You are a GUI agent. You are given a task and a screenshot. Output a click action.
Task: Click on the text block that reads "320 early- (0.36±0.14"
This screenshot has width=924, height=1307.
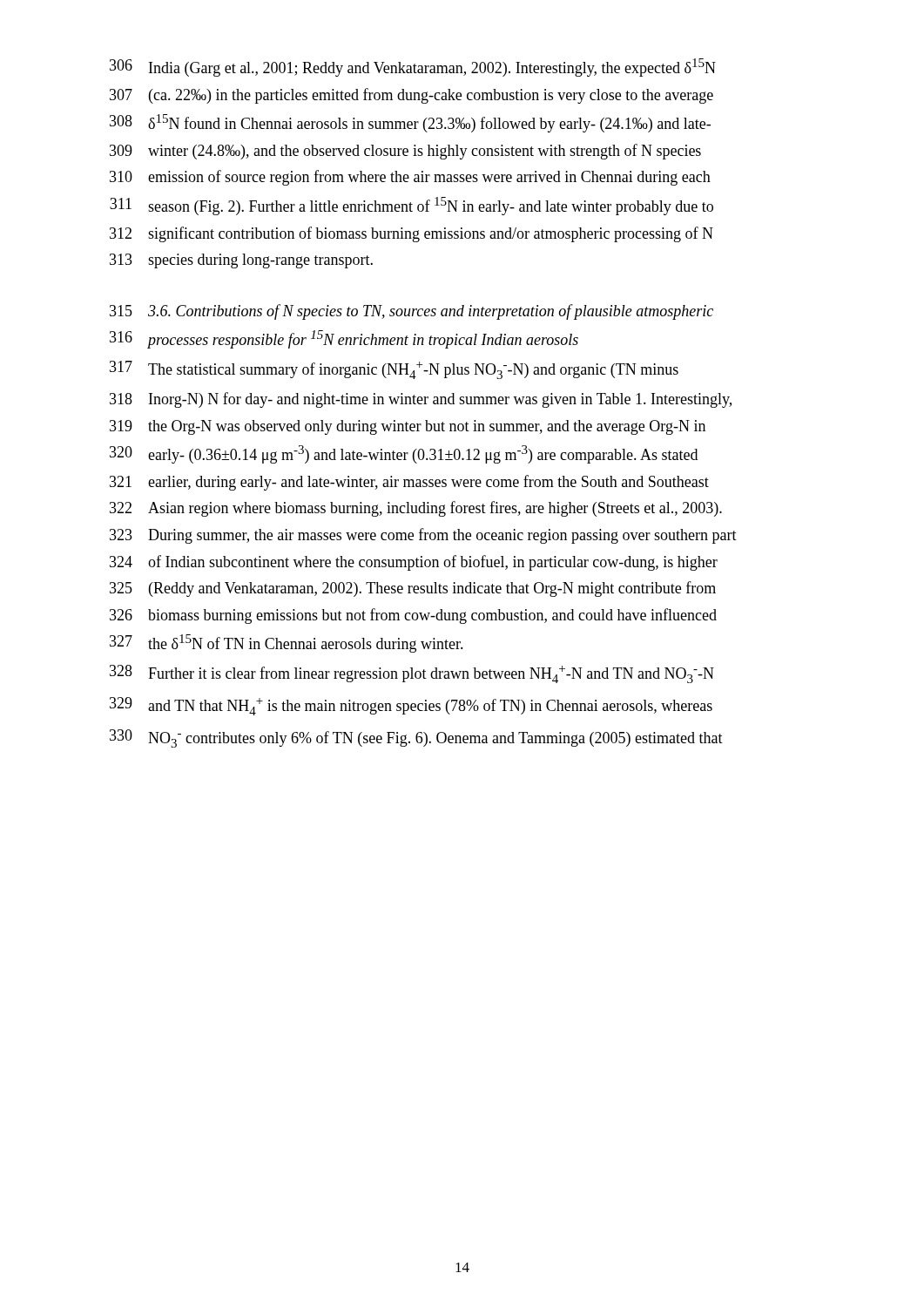tap(471, 454)
